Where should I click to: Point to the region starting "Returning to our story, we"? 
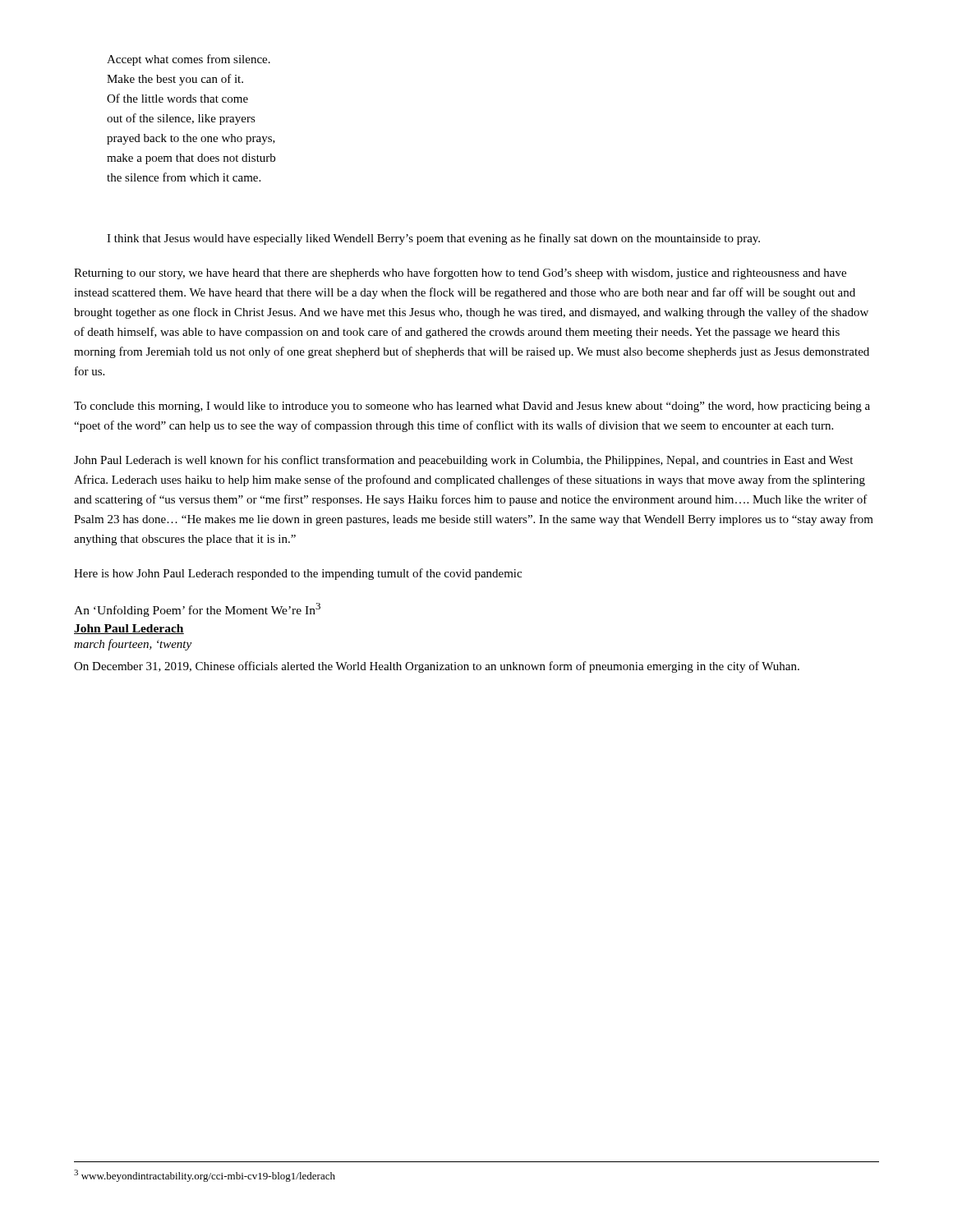coord(472,322)
